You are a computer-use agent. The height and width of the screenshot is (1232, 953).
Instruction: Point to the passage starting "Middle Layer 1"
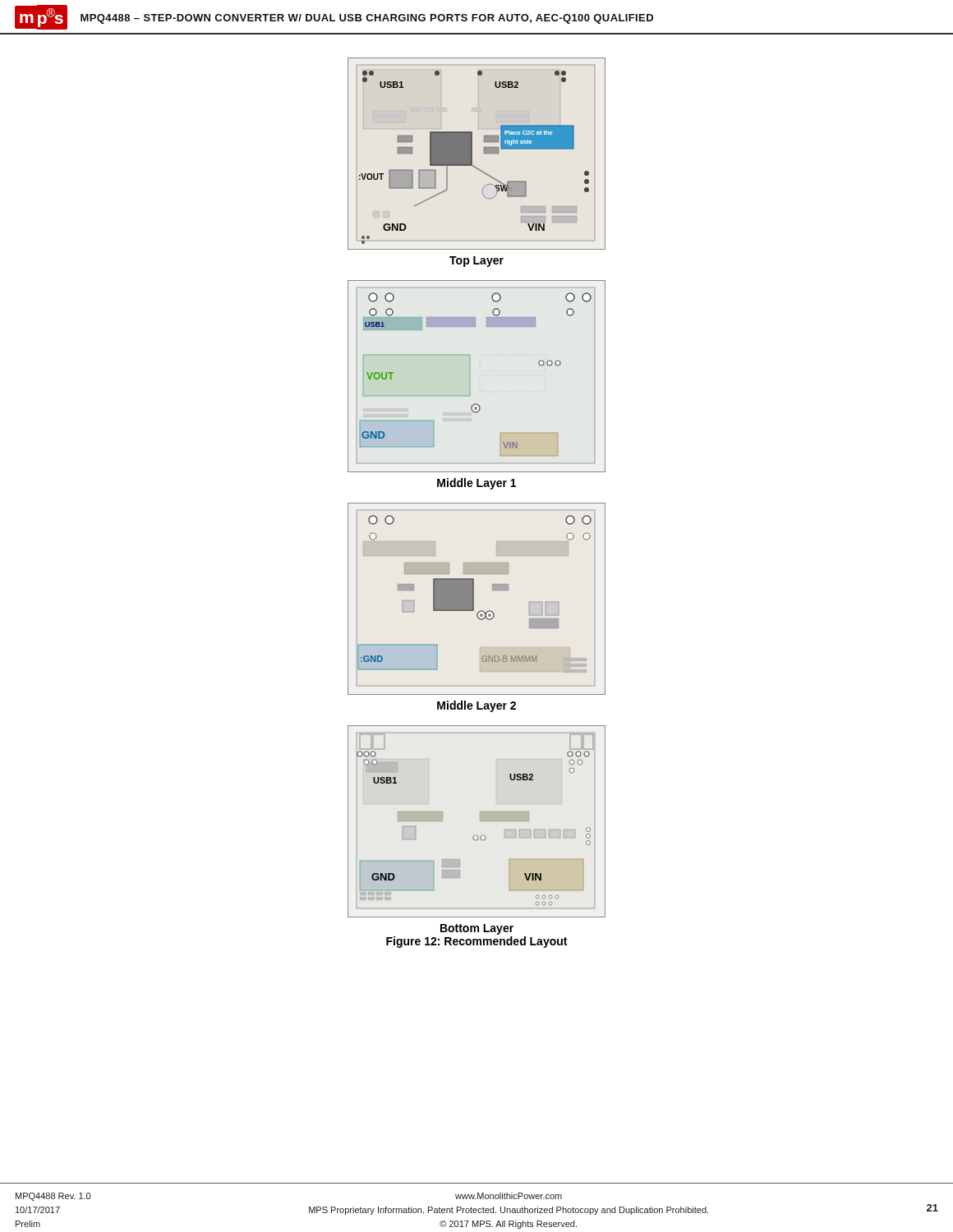(x=476, y=483)
